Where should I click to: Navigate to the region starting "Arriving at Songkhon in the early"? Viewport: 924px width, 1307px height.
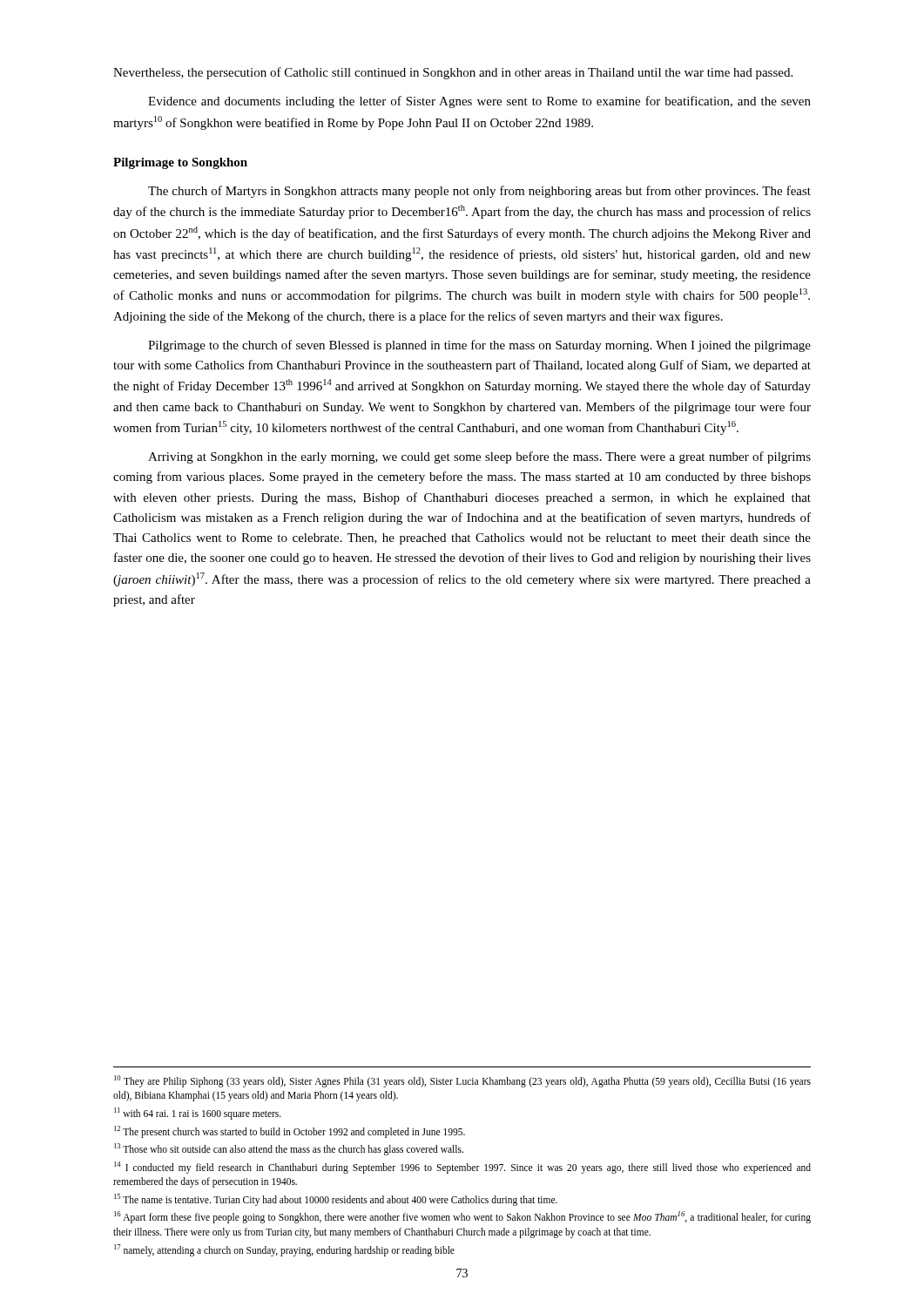[x=462, y=528]
